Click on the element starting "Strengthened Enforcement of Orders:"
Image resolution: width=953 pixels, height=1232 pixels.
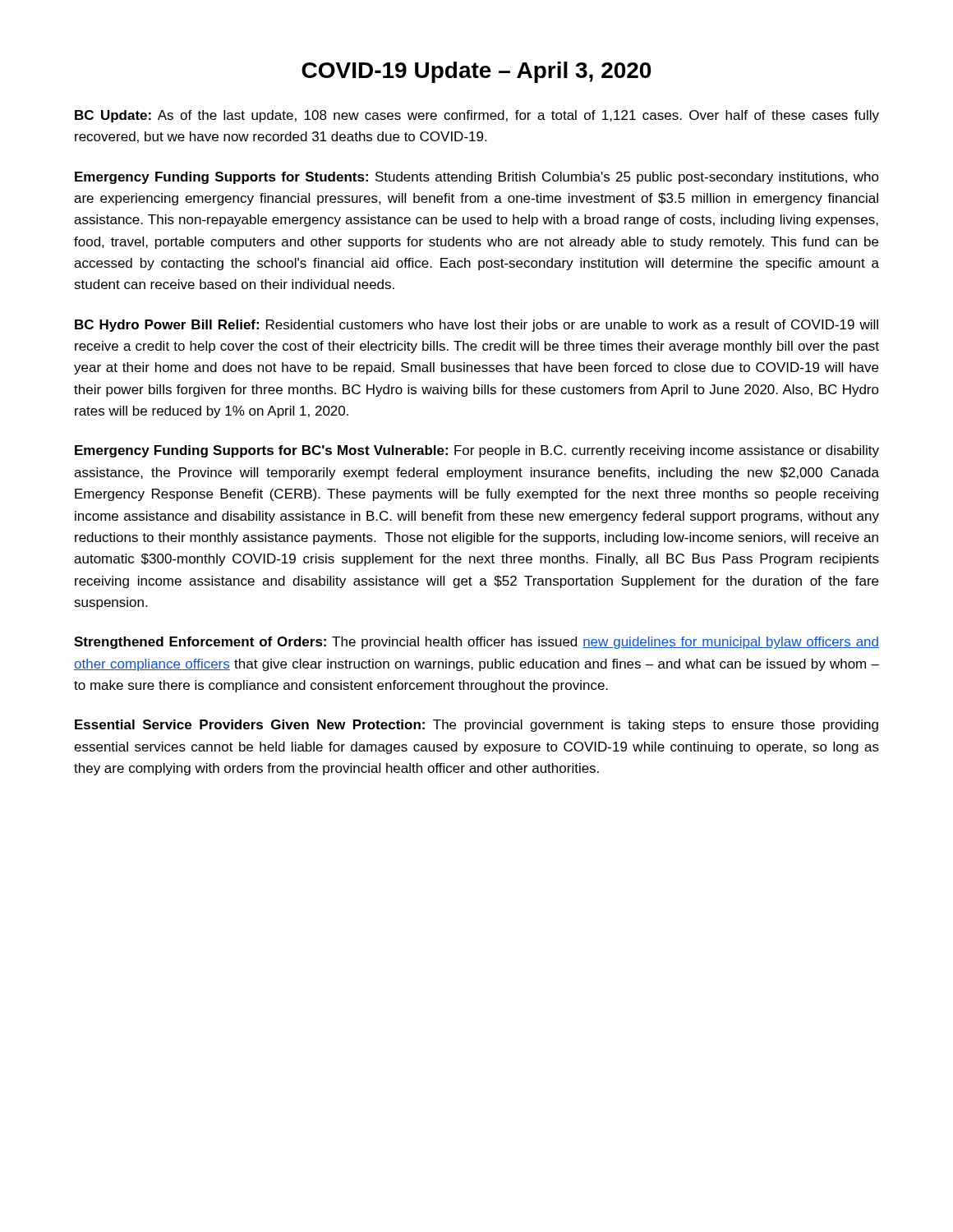pyautogui.click(x=476, y=664)
